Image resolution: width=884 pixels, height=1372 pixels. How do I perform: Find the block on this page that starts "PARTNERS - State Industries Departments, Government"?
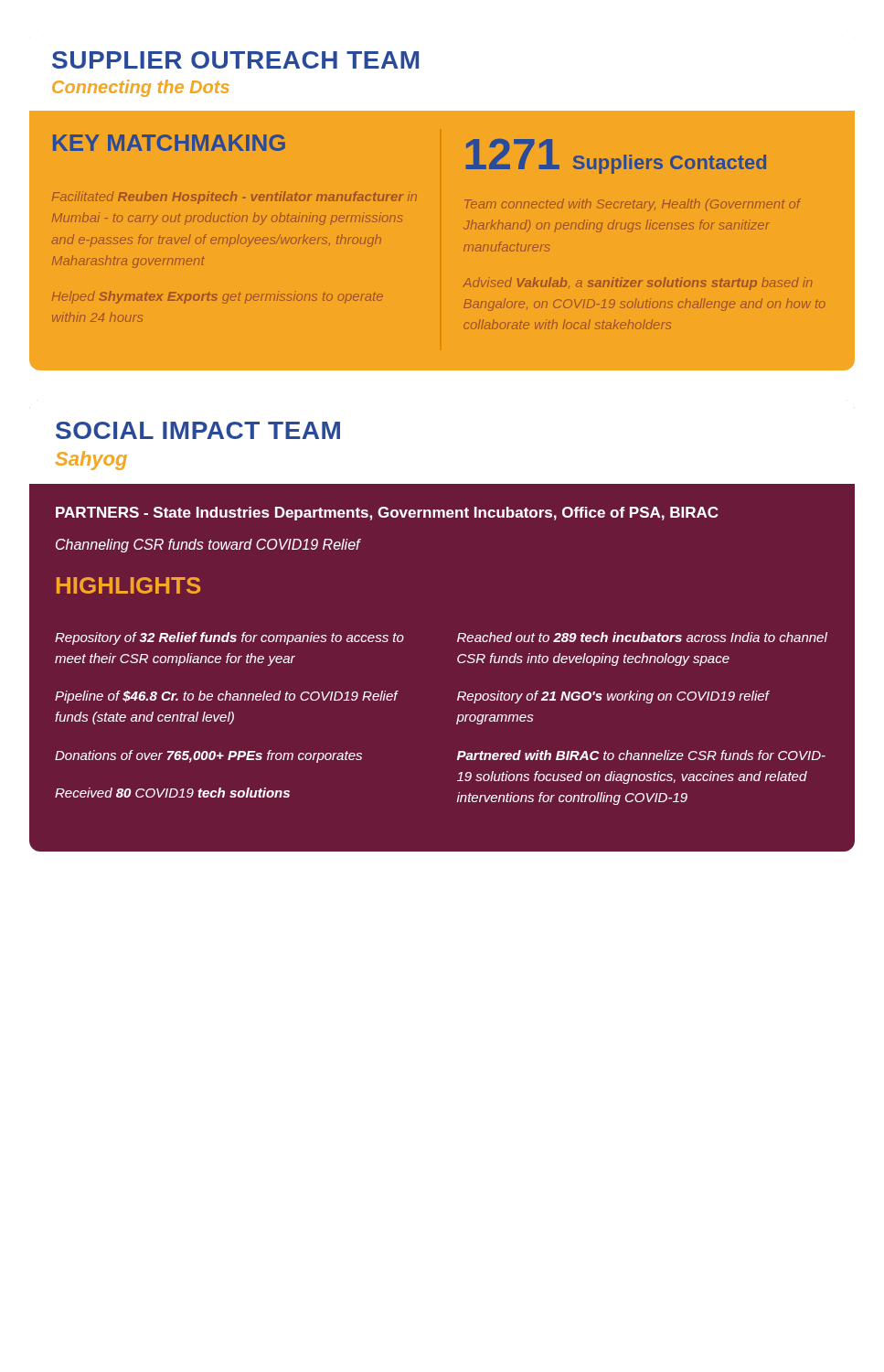[442, 513]
